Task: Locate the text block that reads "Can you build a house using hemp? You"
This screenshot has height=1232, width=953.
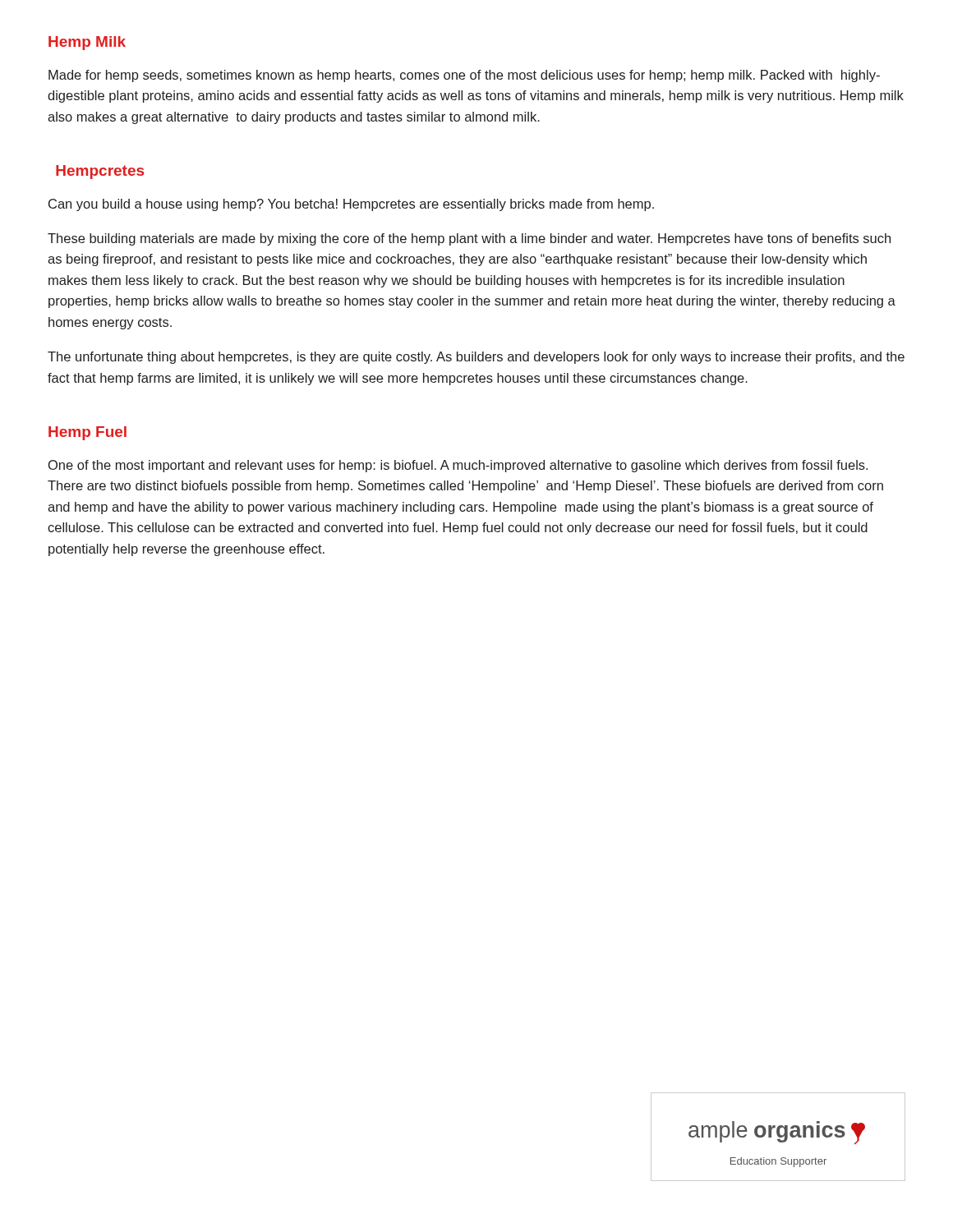Action: tap(476, 204)
